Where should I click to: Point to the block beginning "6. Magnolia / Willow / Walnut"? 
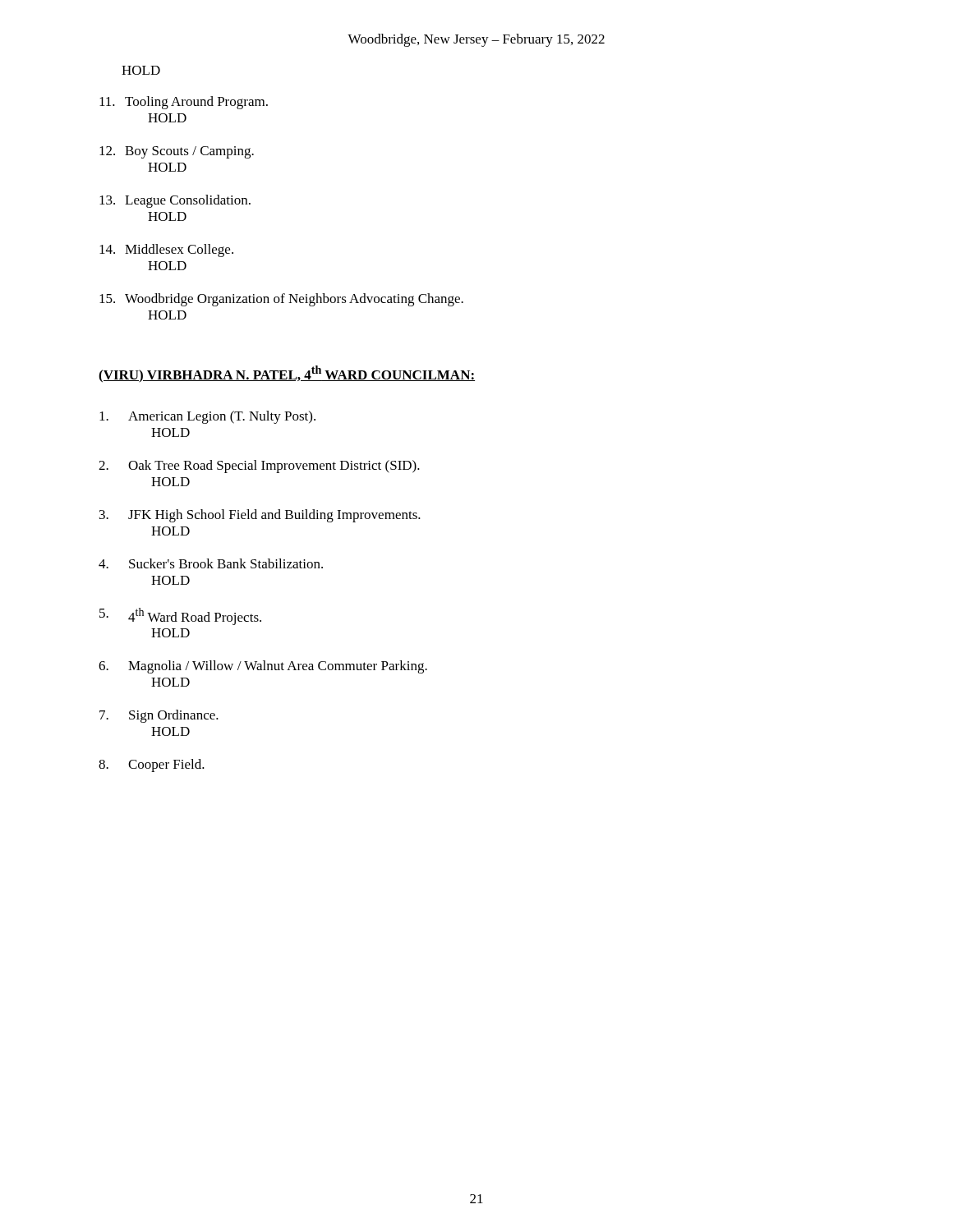[263, 675]
